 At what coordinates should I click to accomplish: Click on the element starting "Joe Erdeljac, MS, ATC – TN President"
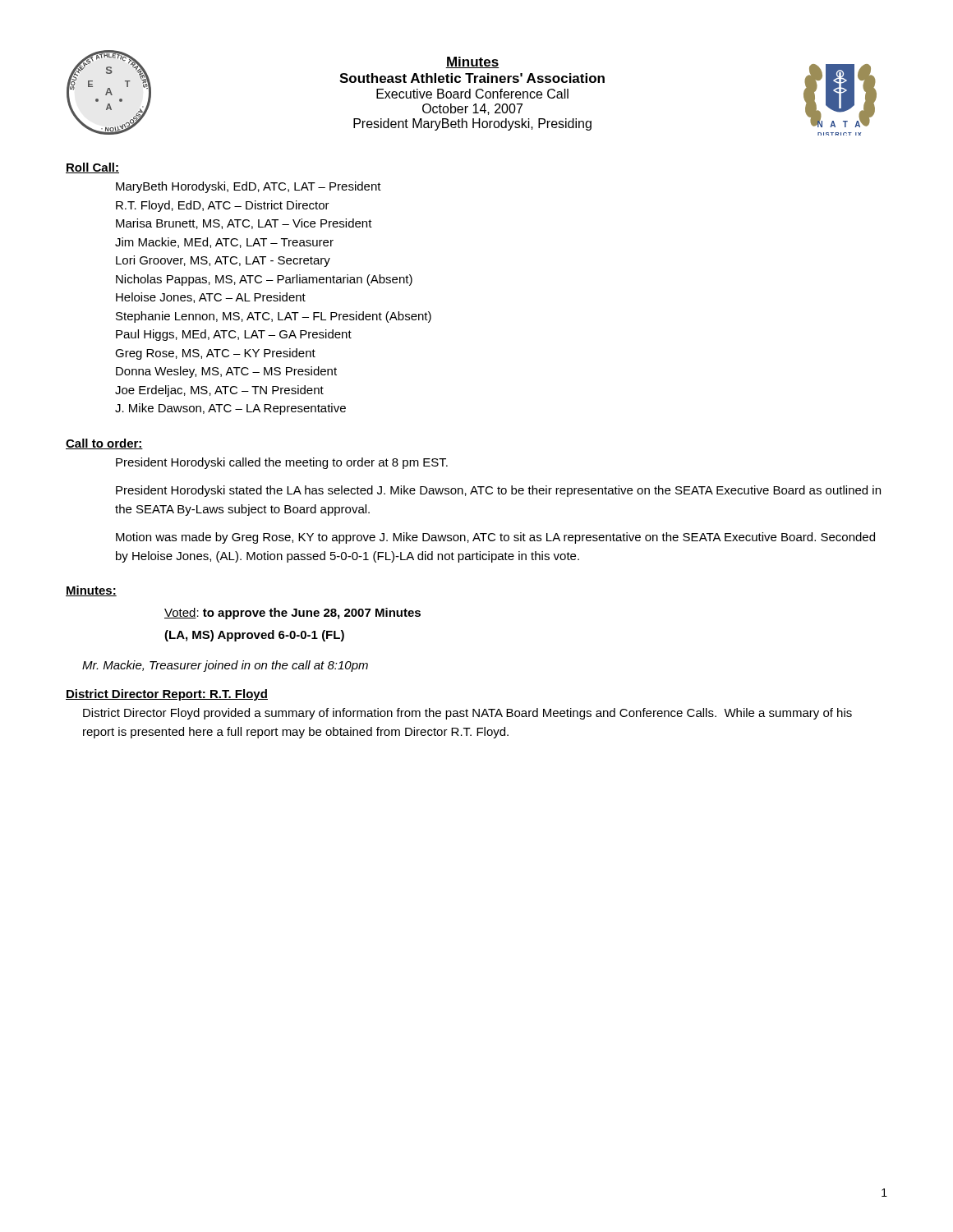(x=219, y=389)
